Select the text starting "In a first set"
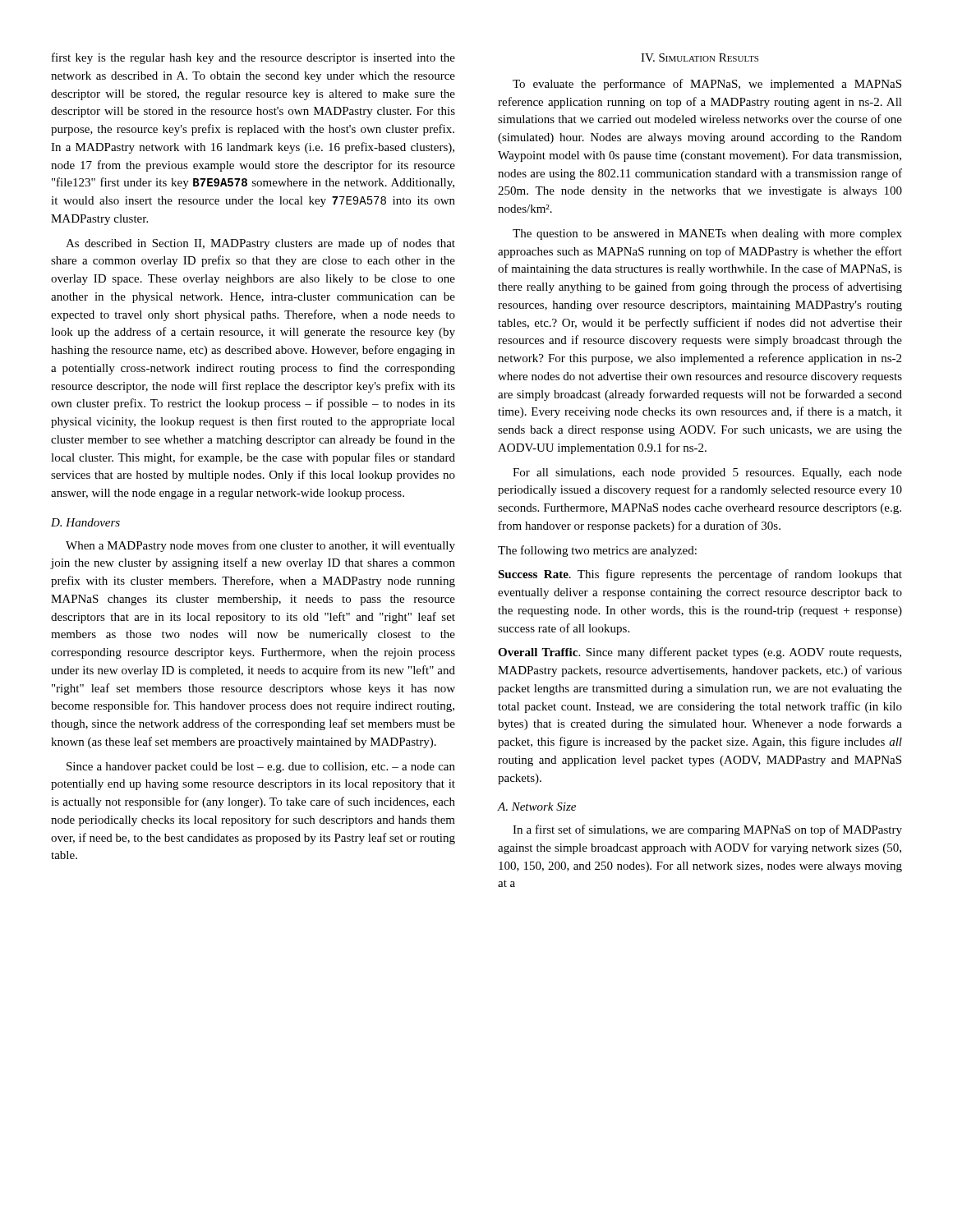The image size is (953, 1232). pos(700,857)
